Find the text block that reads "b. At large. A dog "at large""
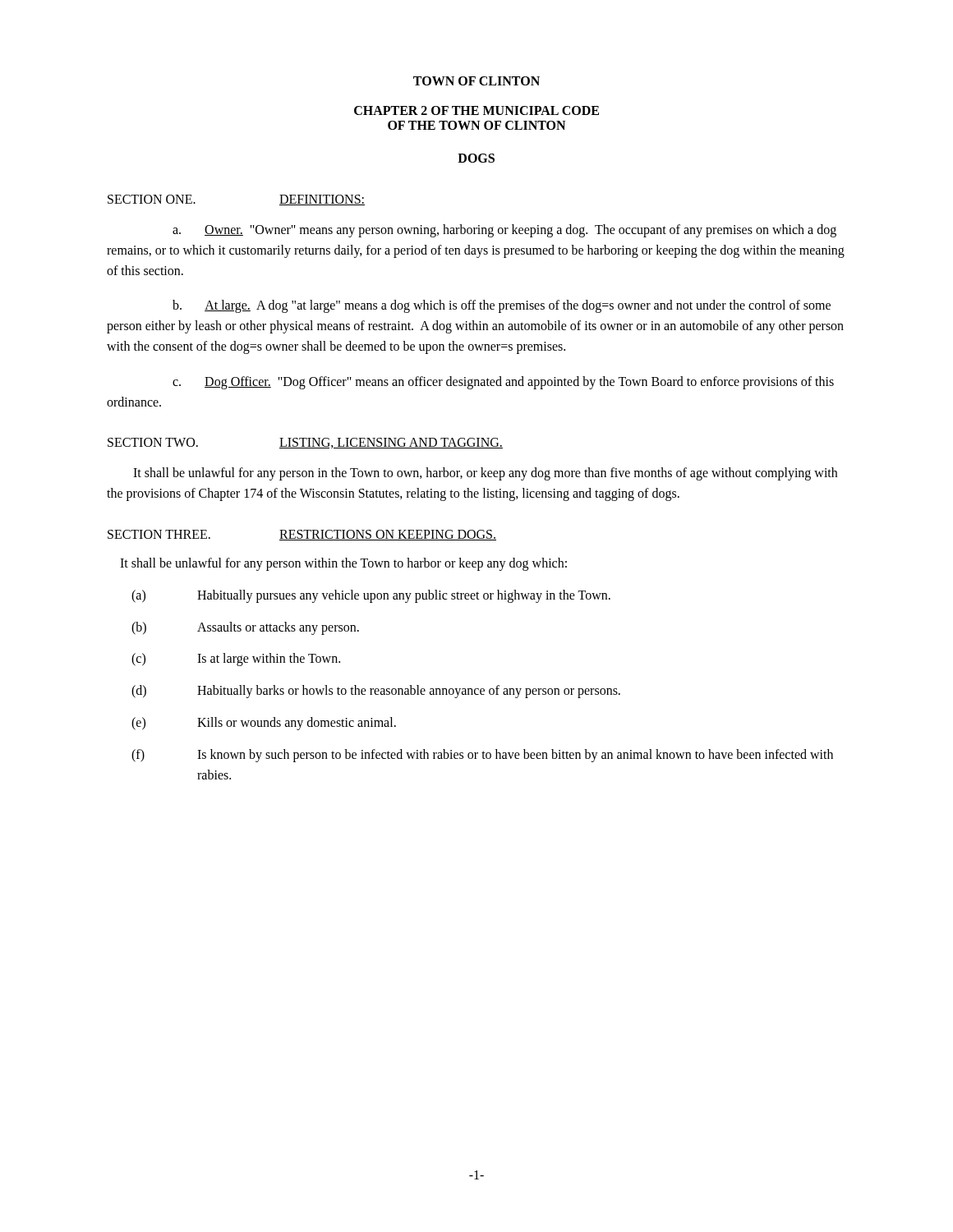 pos(475,326)
